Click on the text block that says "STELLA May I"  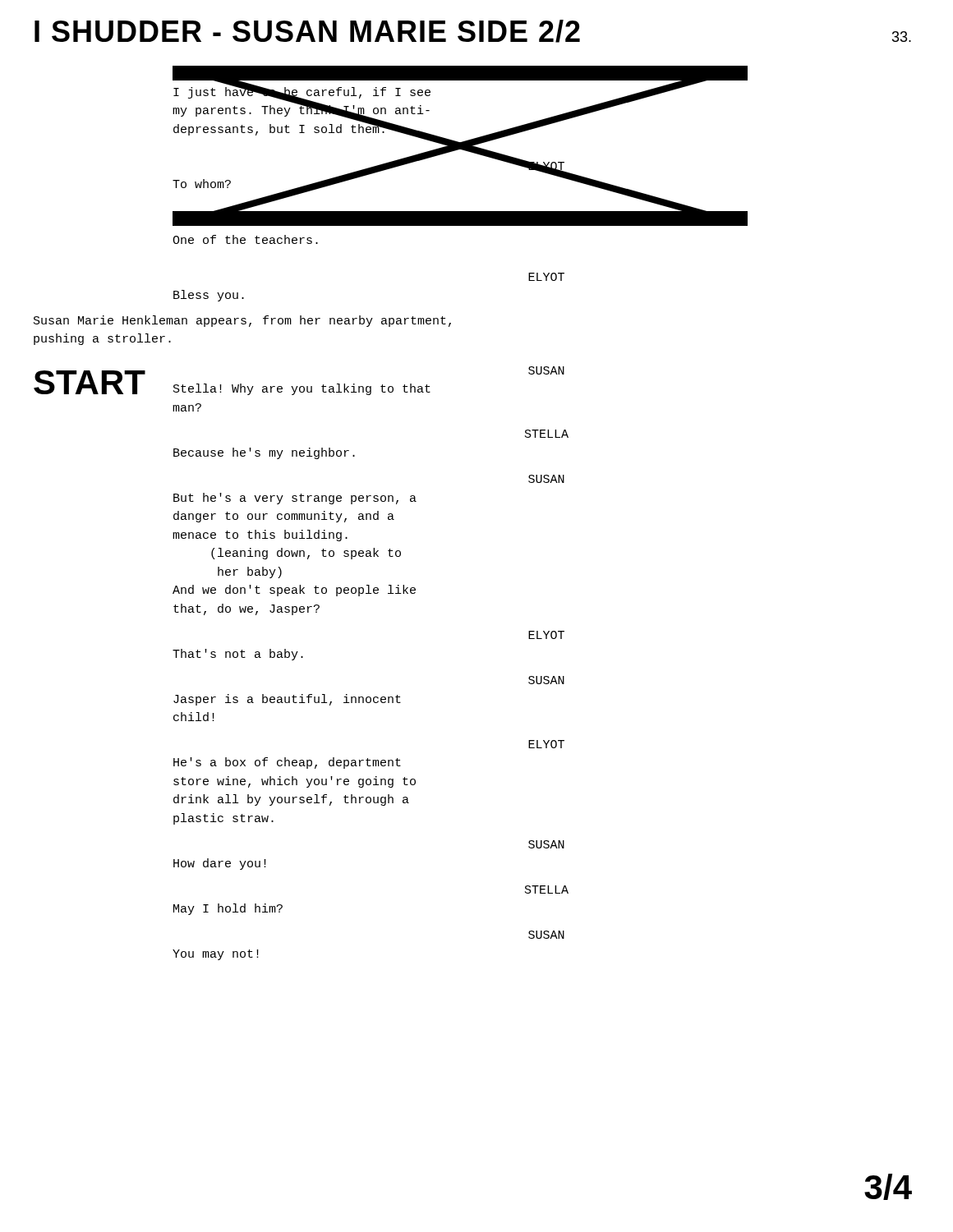[546, 901]
